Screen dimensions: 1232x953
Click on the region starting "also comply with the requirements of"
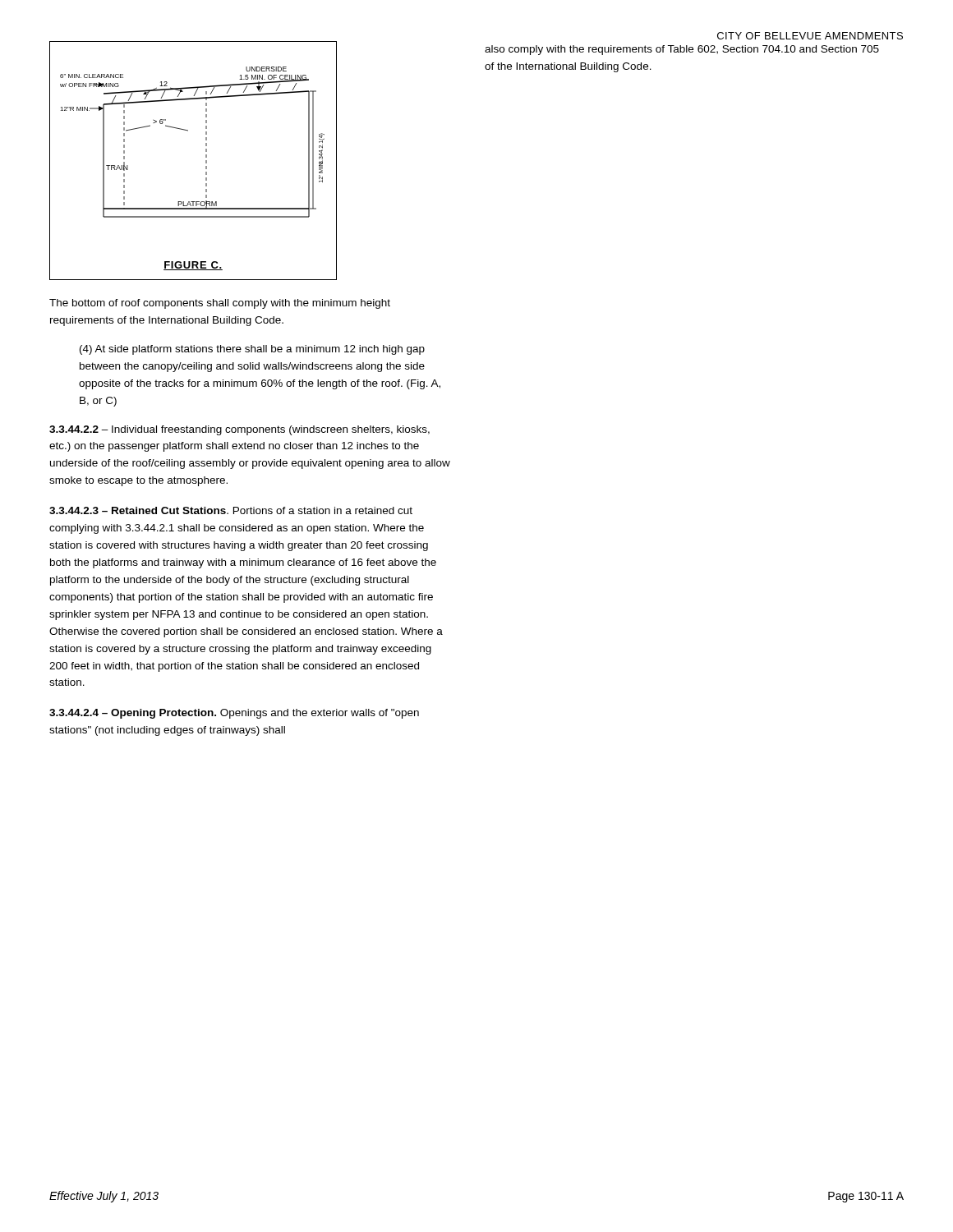[682, 57]
